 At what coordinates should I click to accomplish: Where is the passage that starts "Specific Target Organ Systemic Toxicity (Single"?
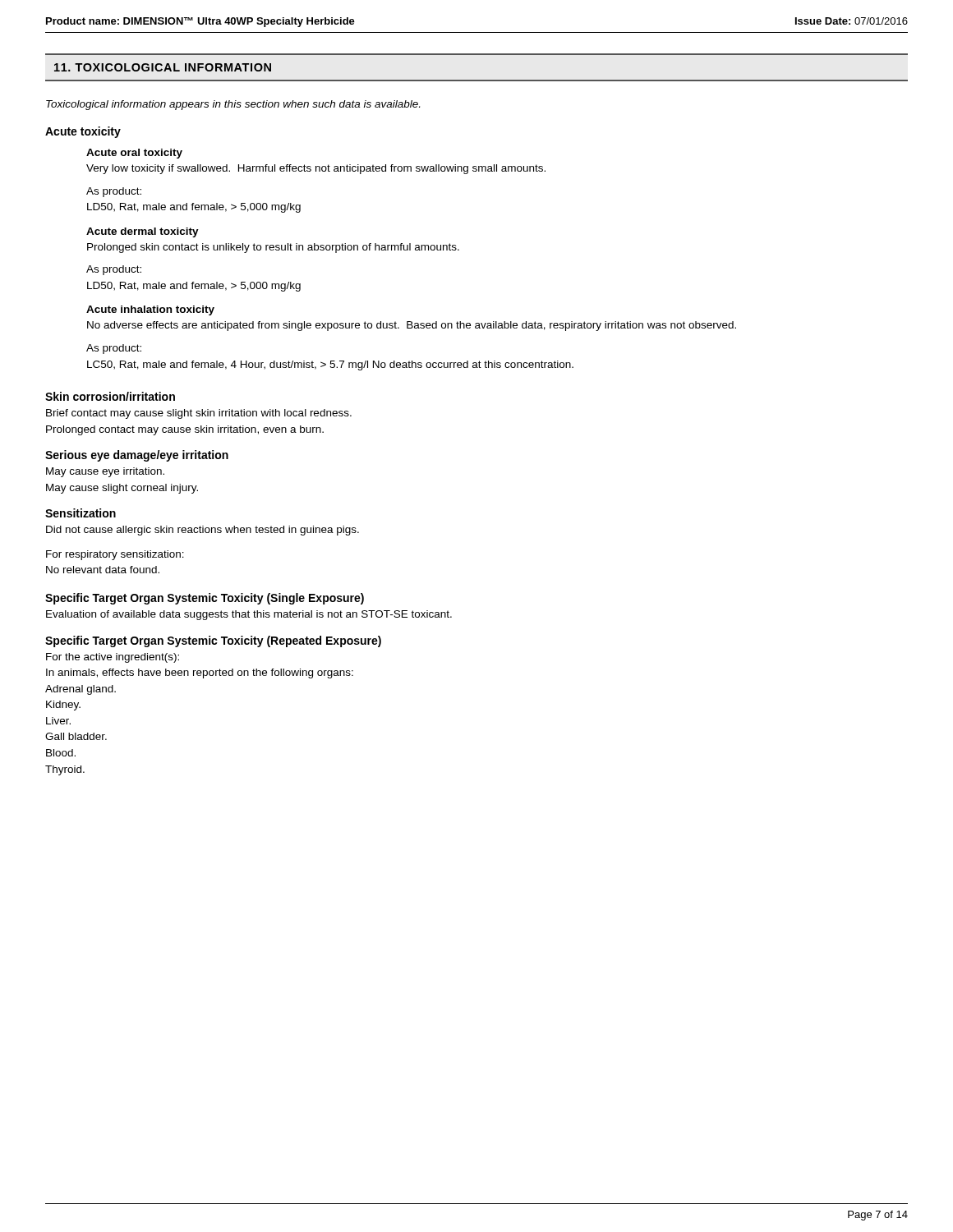(x=205, y=598)
